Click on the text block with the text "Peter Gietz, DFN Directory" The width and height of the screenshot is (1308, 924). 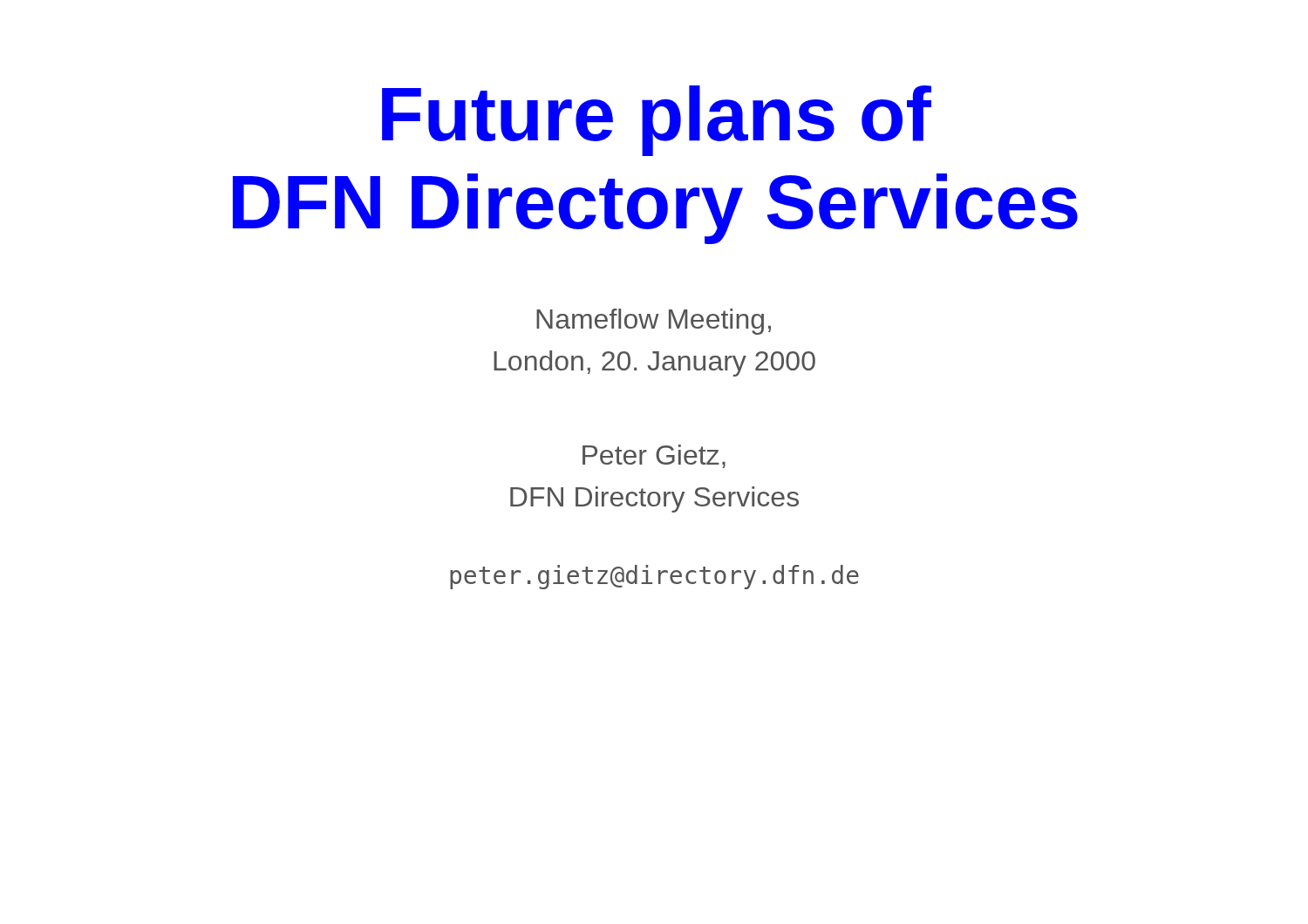tap(654, 476)
